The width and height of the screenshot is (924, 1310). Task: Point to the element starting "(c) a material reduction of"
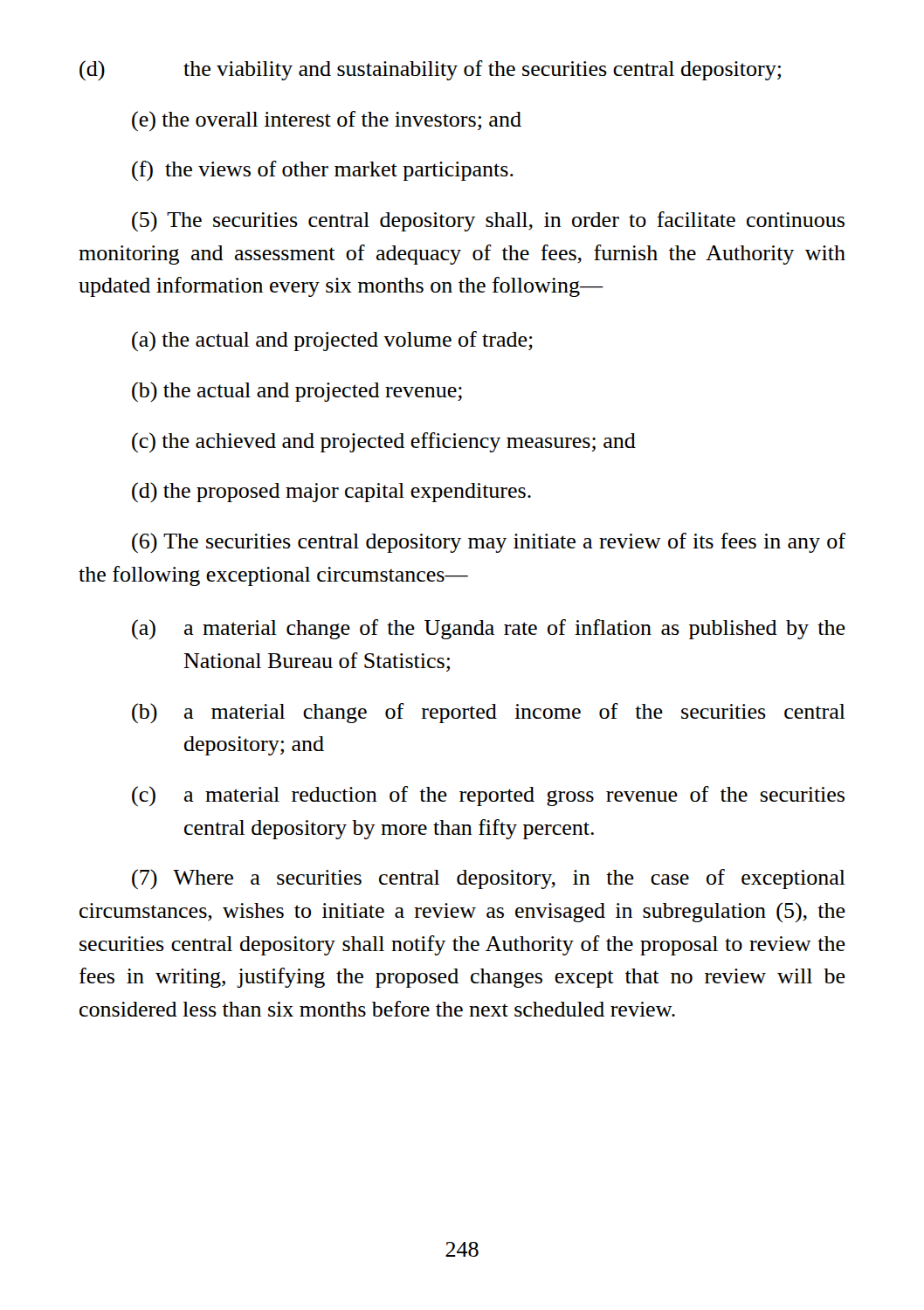pos(488,811)
